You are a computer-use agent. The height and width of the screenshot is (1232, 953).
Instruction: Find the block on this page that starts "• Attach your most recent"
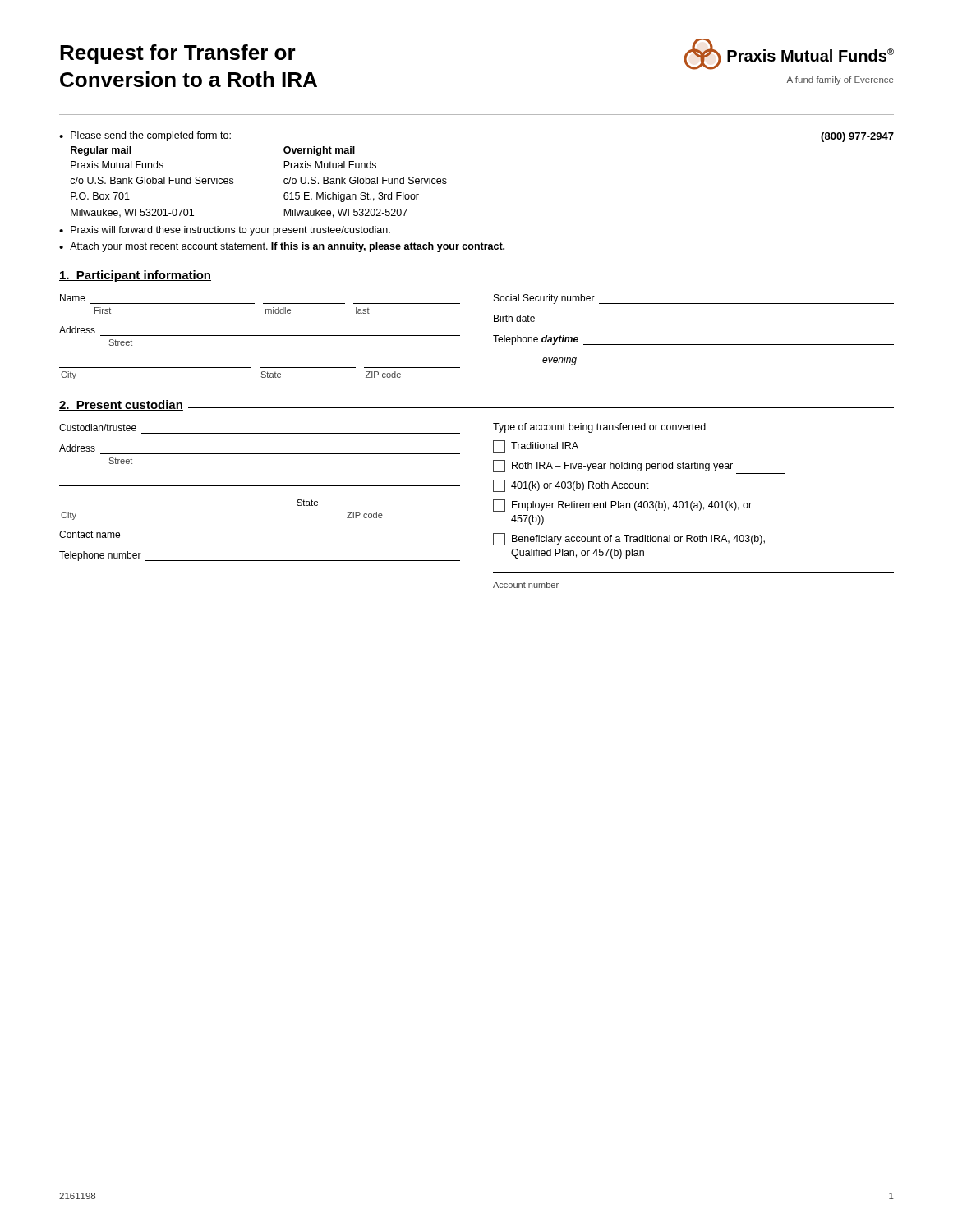click(282, 247)
